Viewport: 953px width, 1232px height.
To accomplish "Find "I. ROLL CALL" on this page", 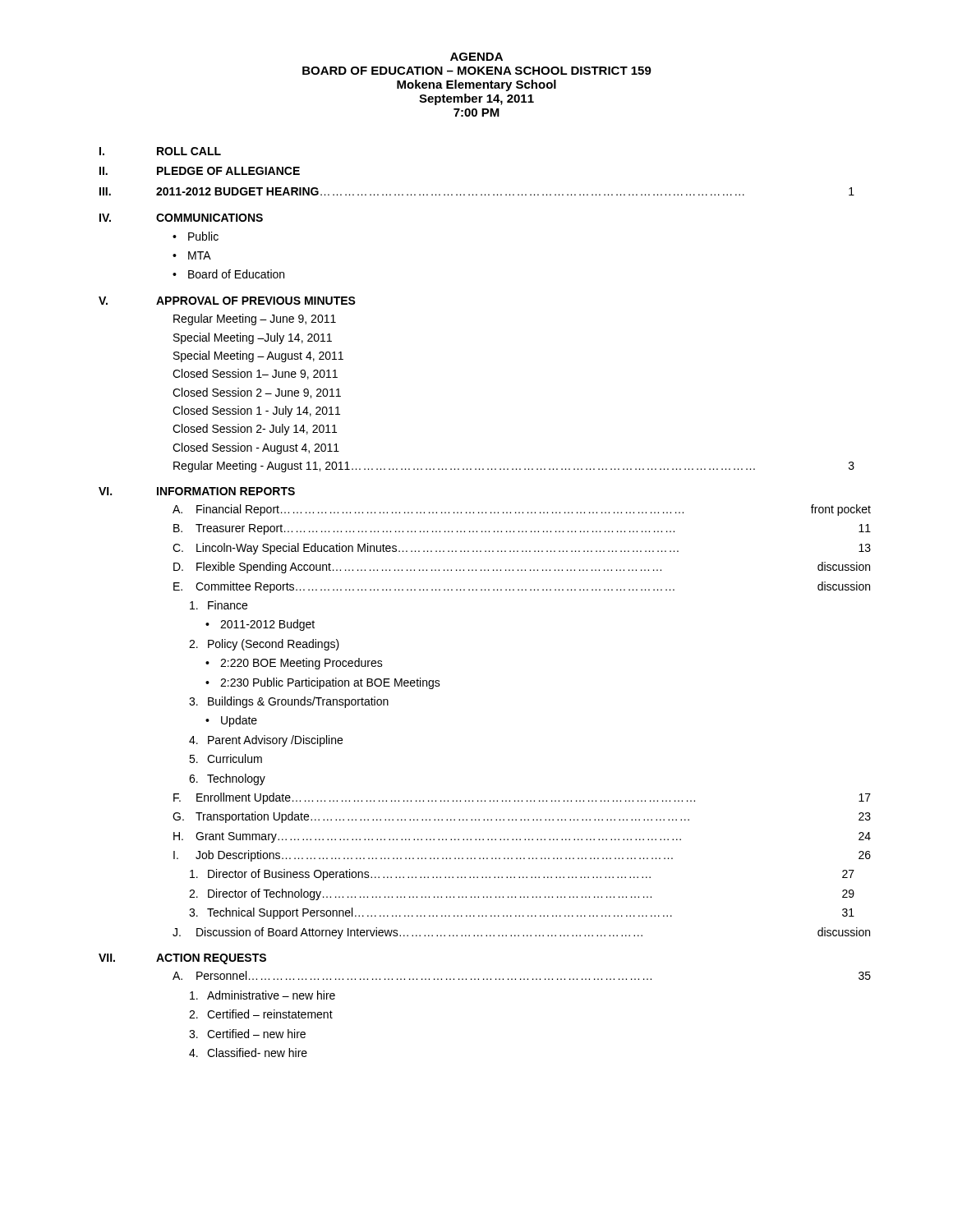I will coord(160,151).
